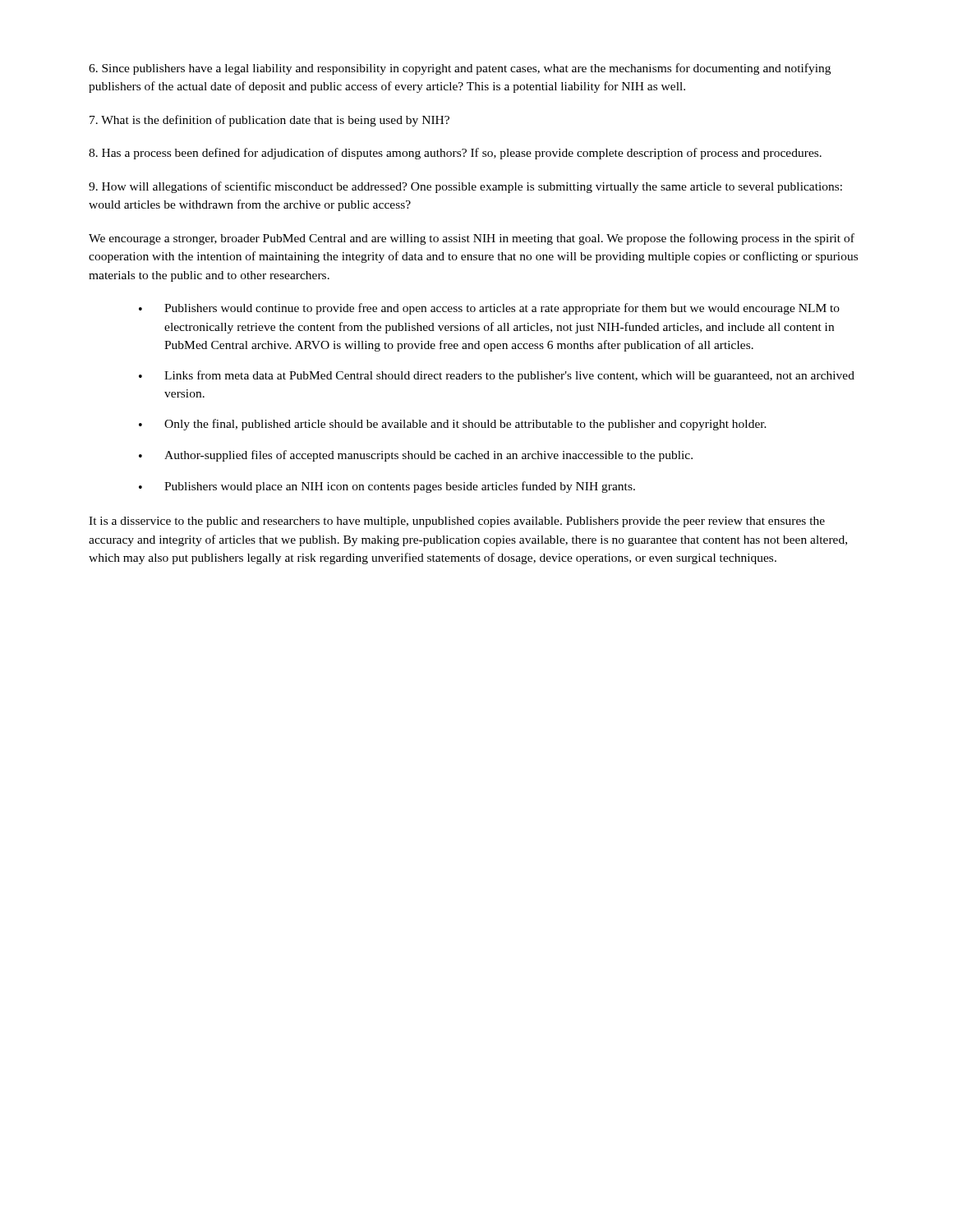Click on the passage starting "• Author-supplied files of accepted manuscripts"
This screenshot has height=1232, width=953.
click(501, 456)
